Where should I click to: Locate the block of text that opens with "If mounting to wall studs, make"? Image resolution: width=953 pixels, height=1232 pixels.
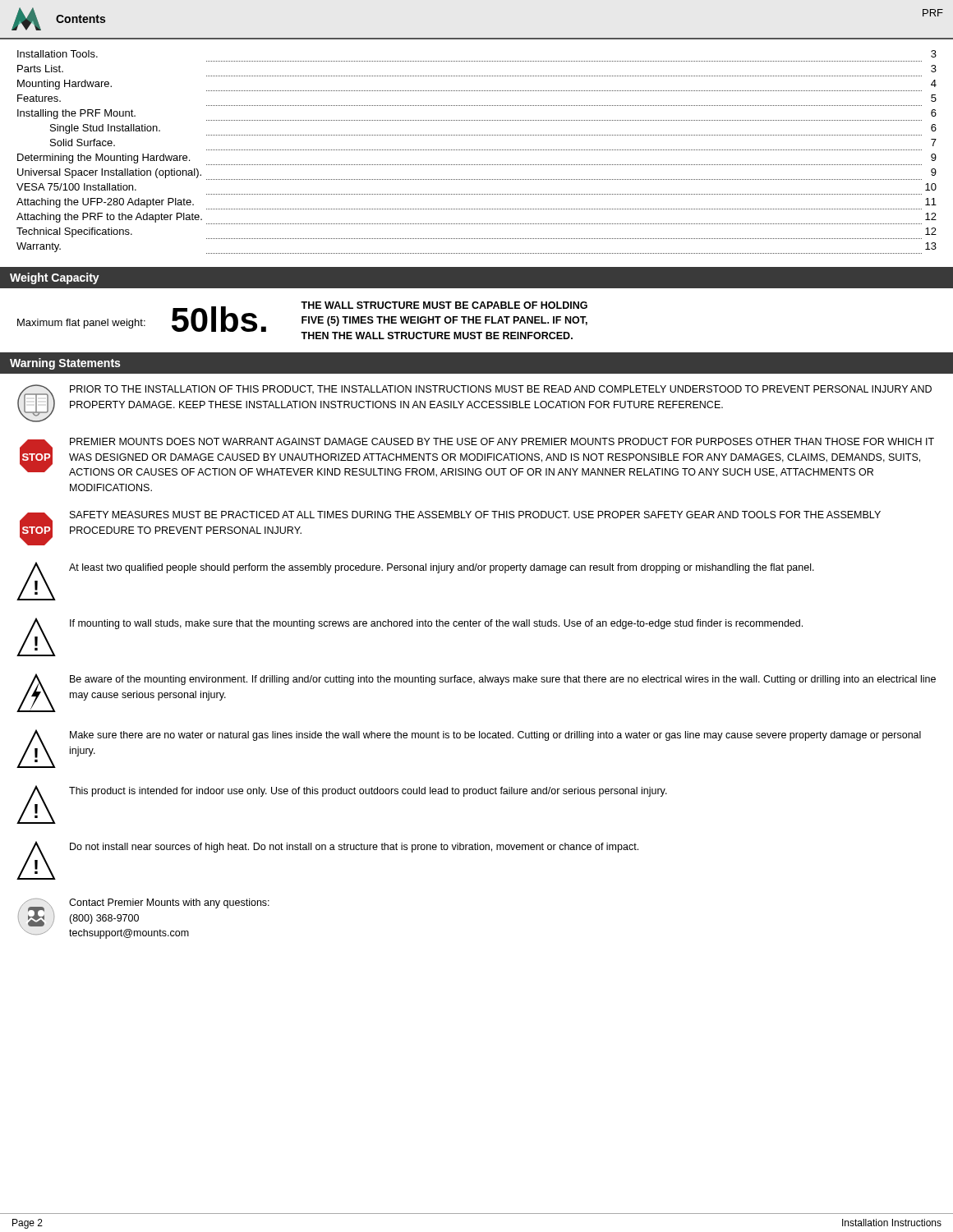pos(436,623)
